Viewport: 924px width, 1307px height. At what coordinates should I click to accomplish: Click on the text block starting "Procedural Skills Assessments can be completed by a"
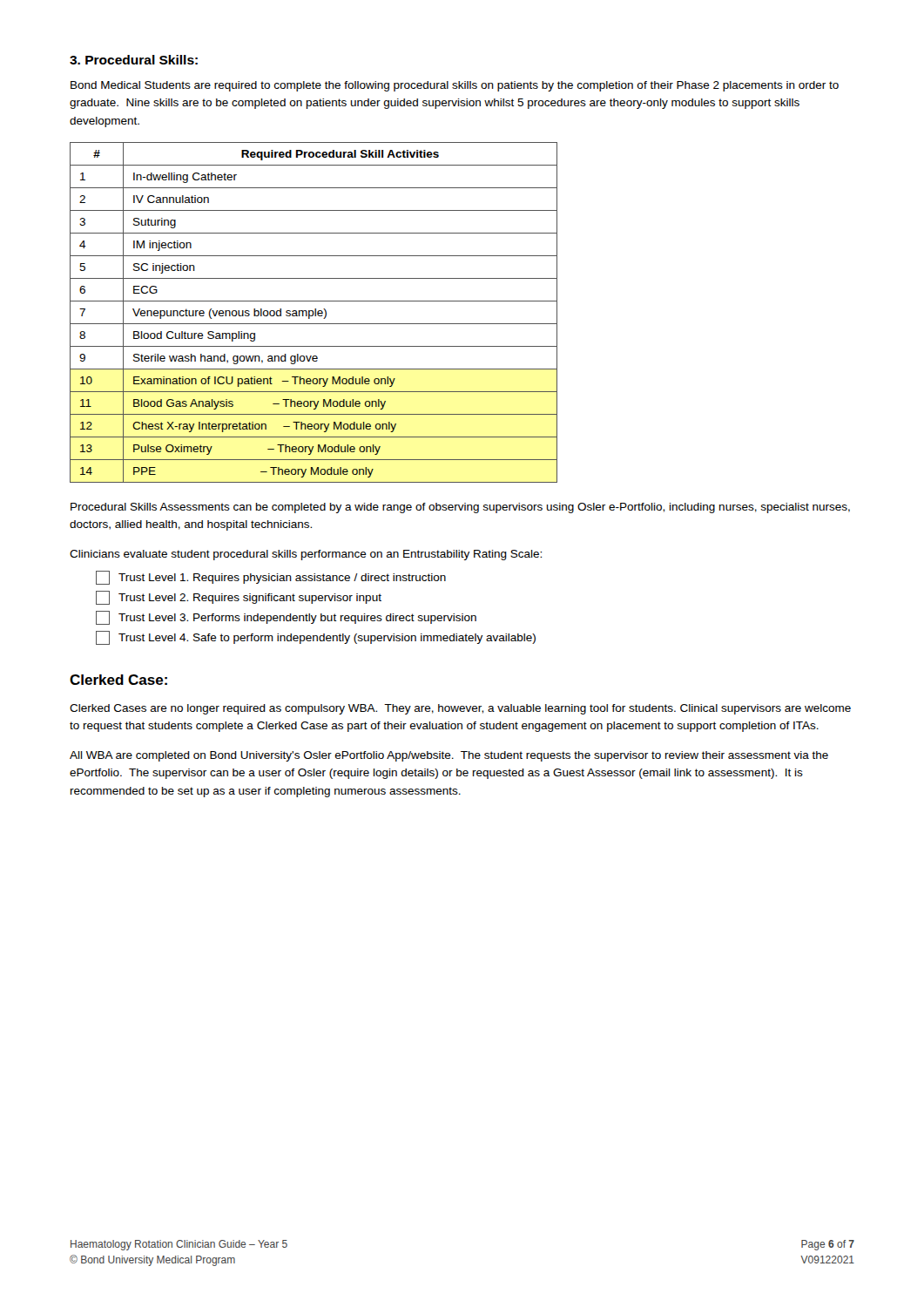click(460, 515)
